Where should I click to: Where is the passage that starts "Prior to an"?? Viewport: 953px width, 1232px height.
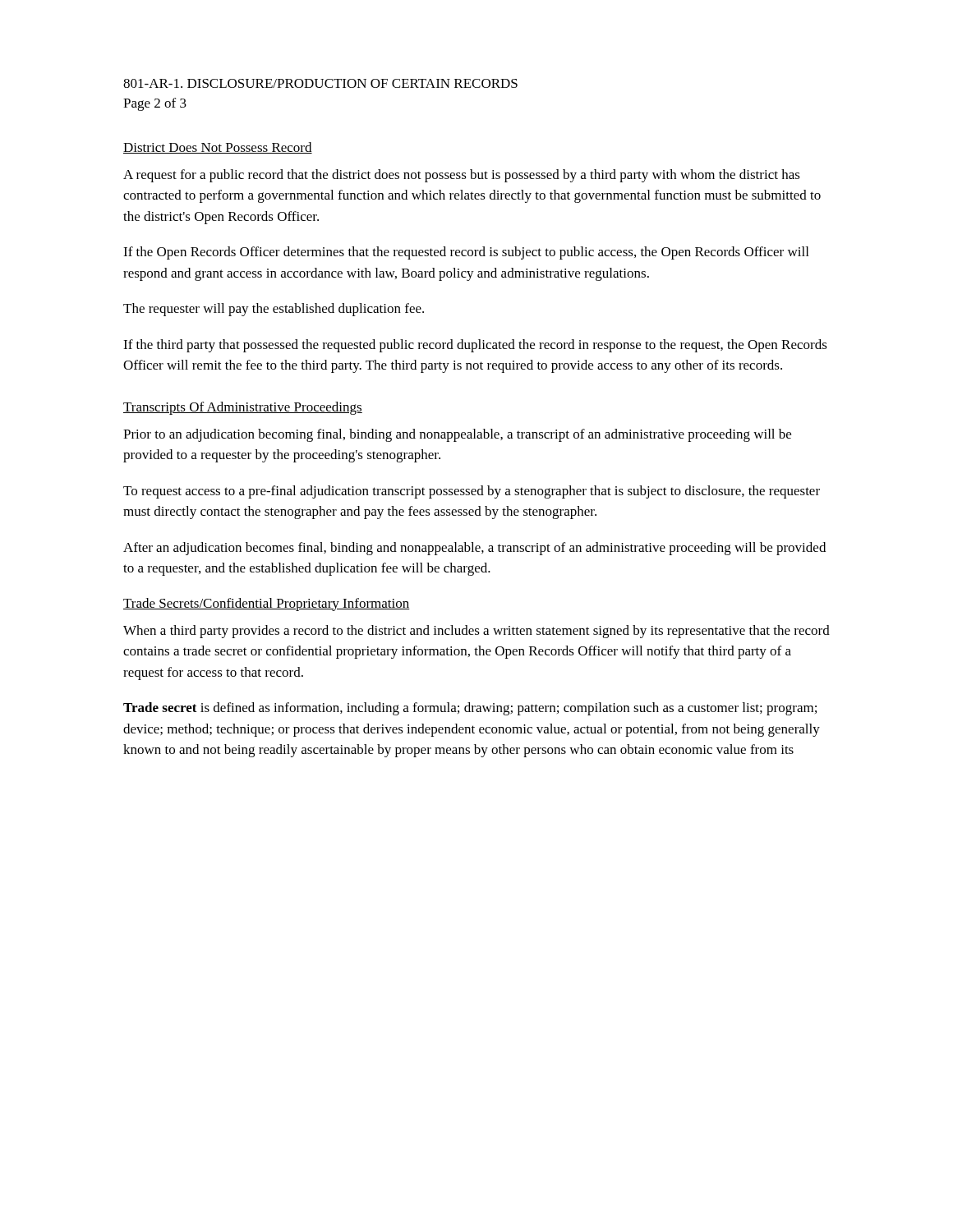click(x=476, y=444)
